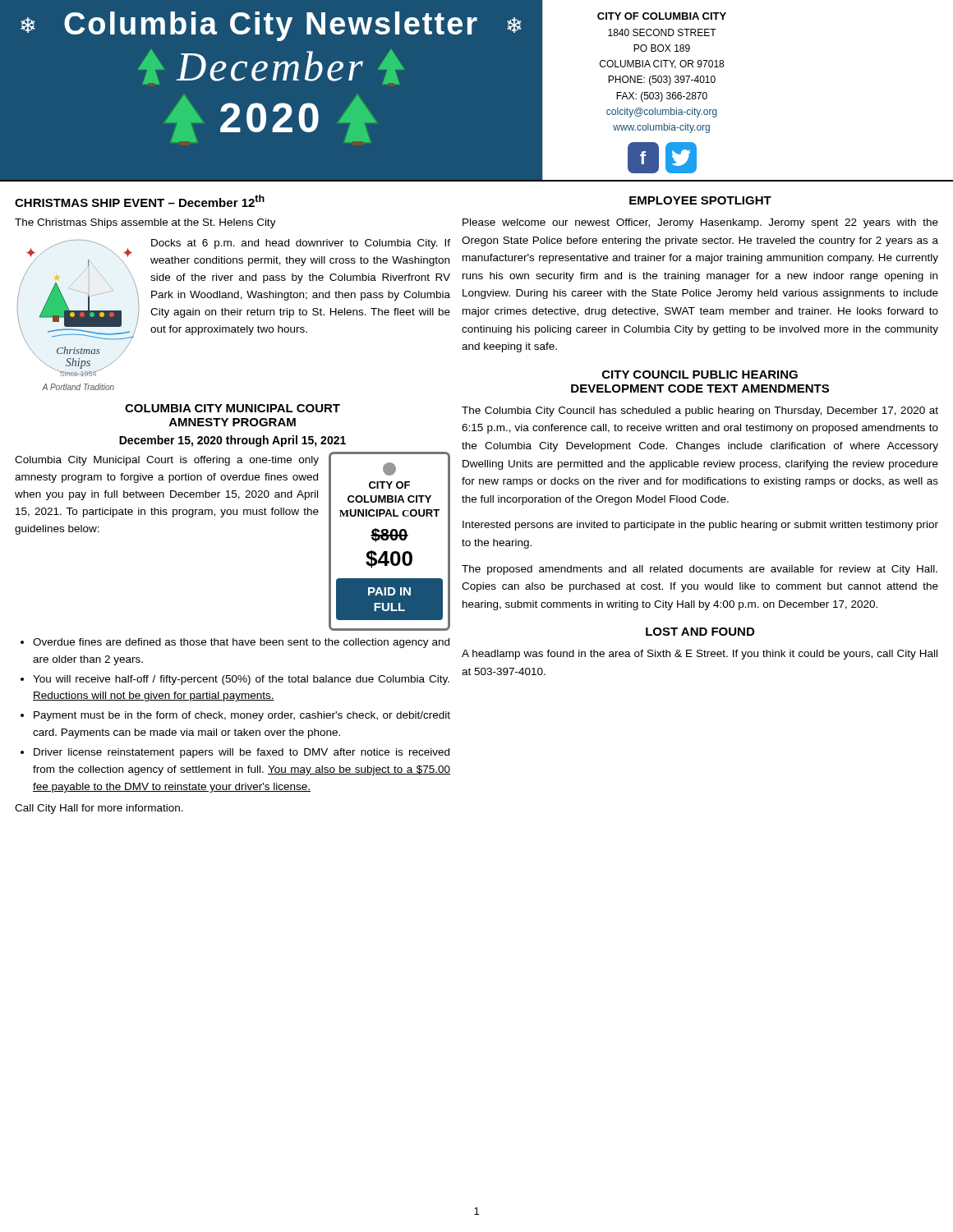This screenshot has width=953, height=1232.
Task: Find "EMPLOYEE SPOTLIGHT" on this page
Action: coord(700,200)
